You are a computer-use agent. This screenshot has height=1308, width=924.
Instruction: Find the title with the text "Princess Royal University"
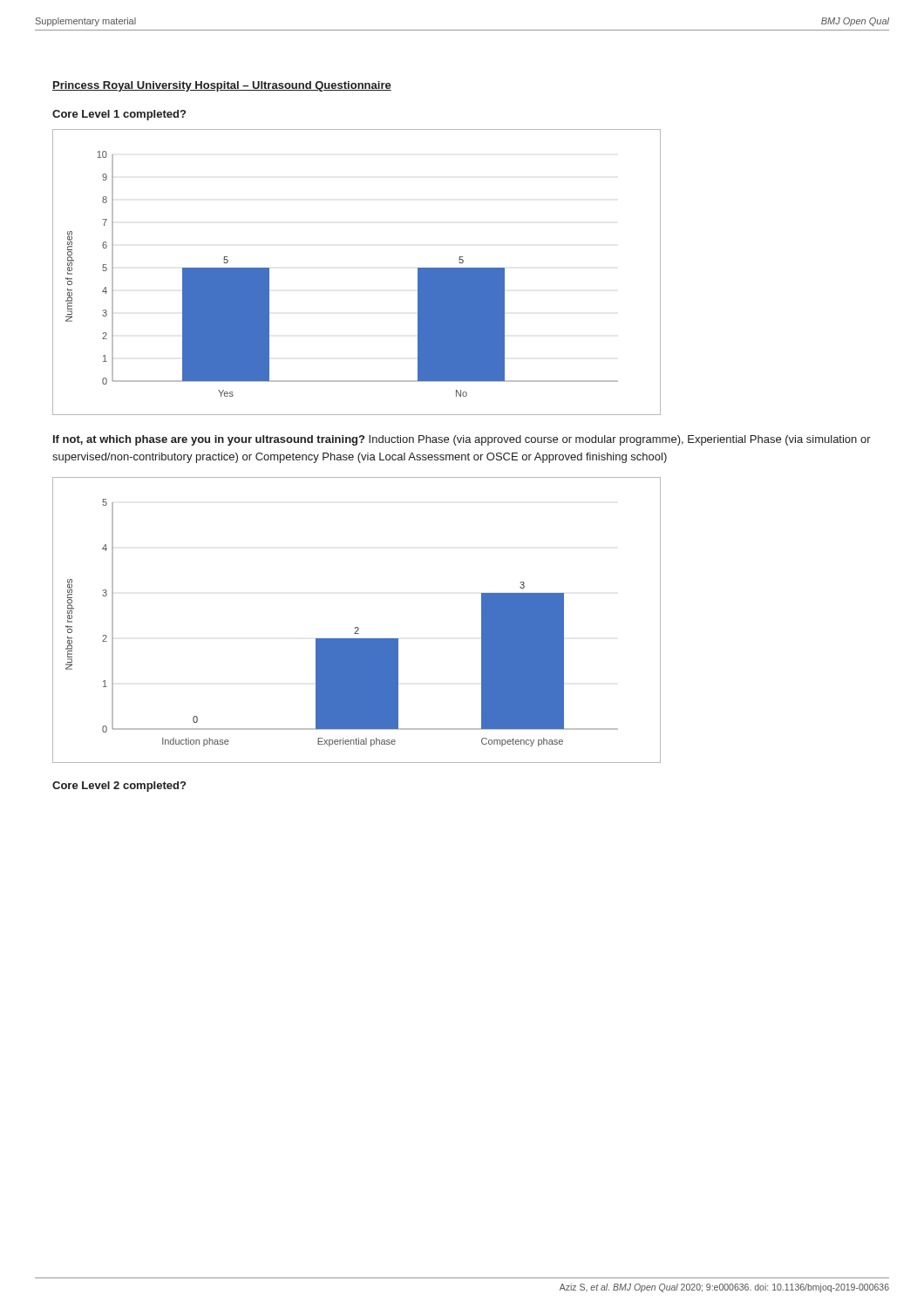point(222,85)
